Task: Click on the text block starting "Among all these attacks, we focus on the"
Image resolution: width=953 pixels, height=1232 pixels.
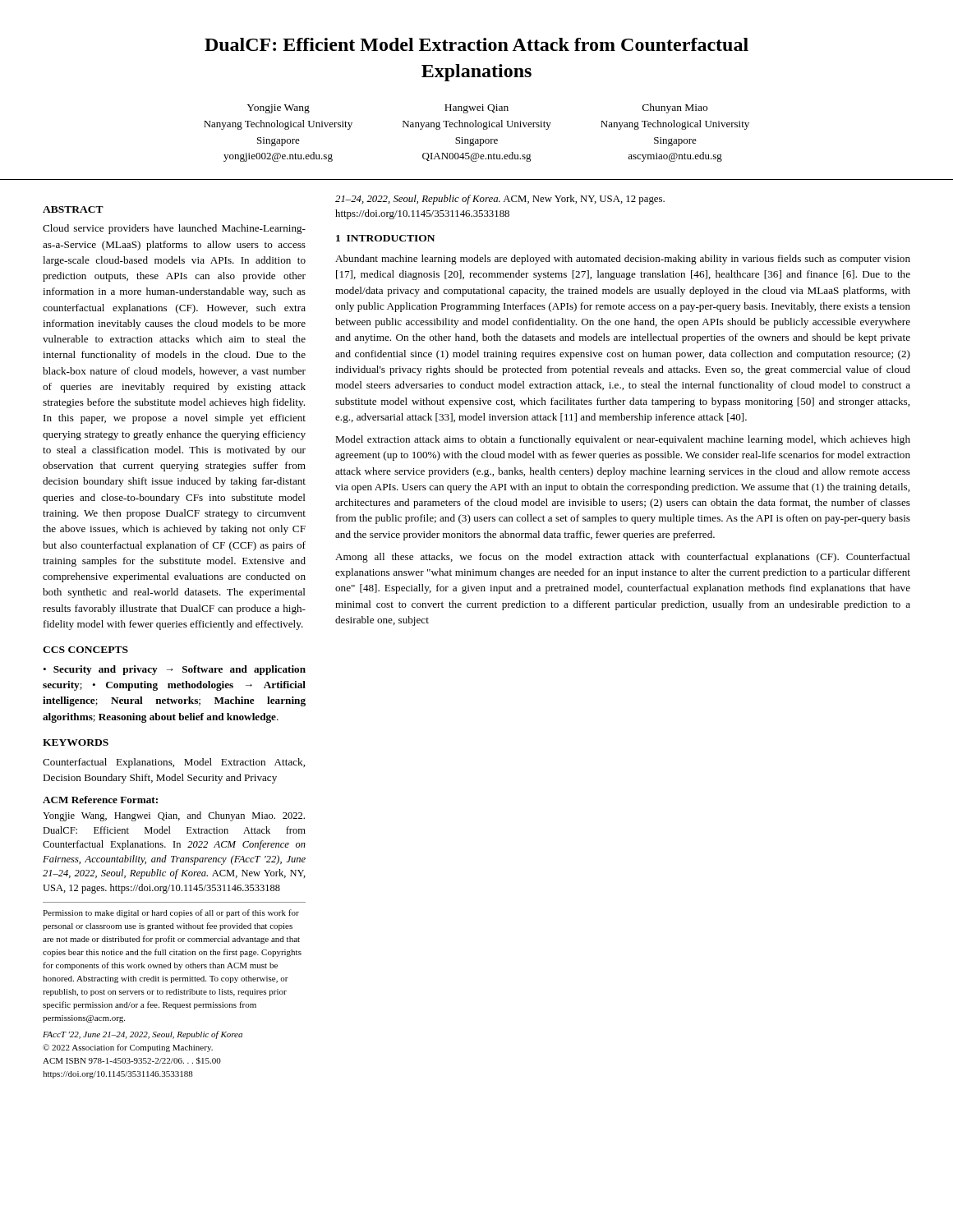Action: [x=623, y=588]
